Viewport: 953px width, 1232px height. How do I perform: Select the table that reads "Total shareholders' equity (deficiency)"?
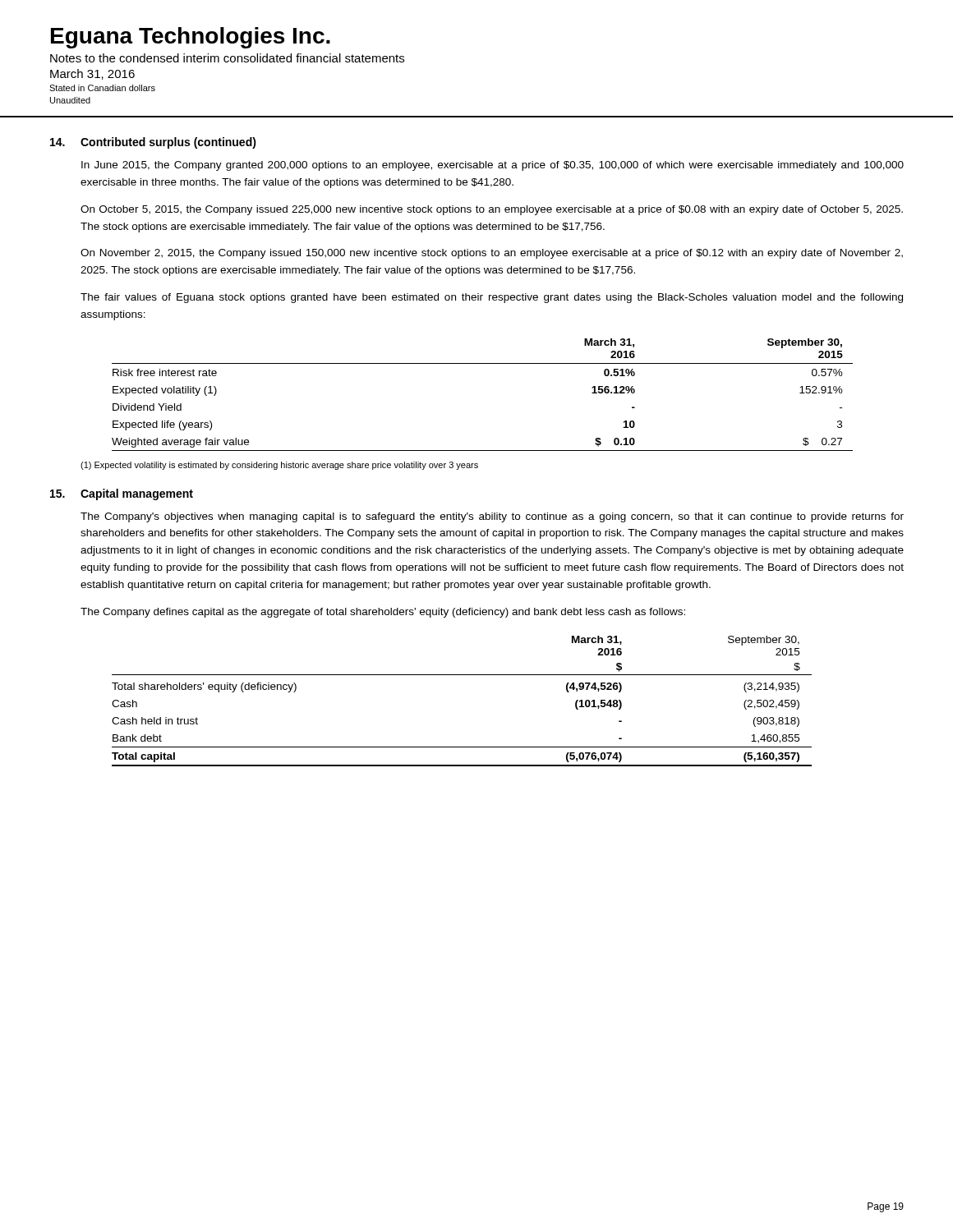tap(492, 699)
